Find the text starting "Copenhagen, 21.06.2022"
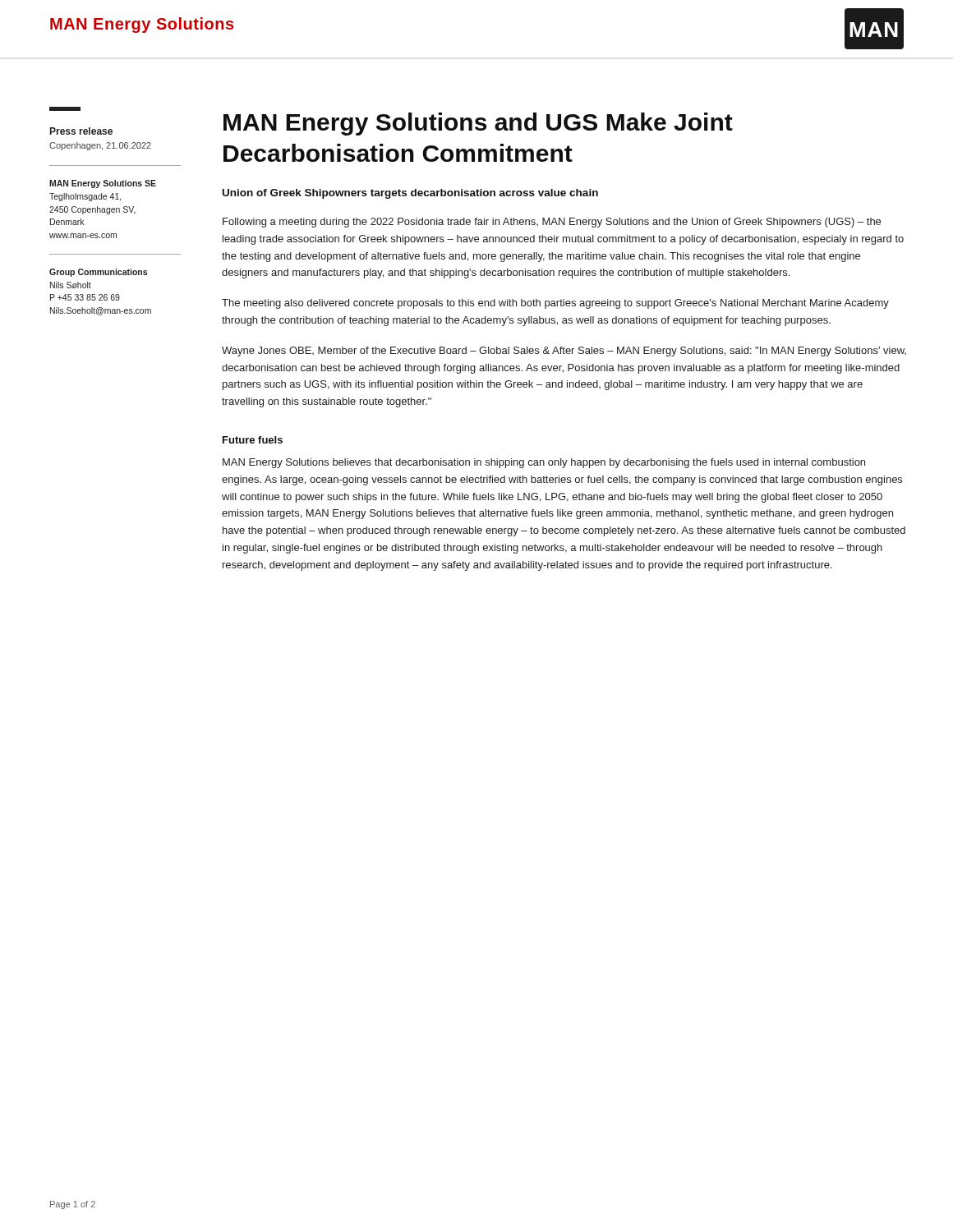Screen dimensions: 1232x953 100,145
